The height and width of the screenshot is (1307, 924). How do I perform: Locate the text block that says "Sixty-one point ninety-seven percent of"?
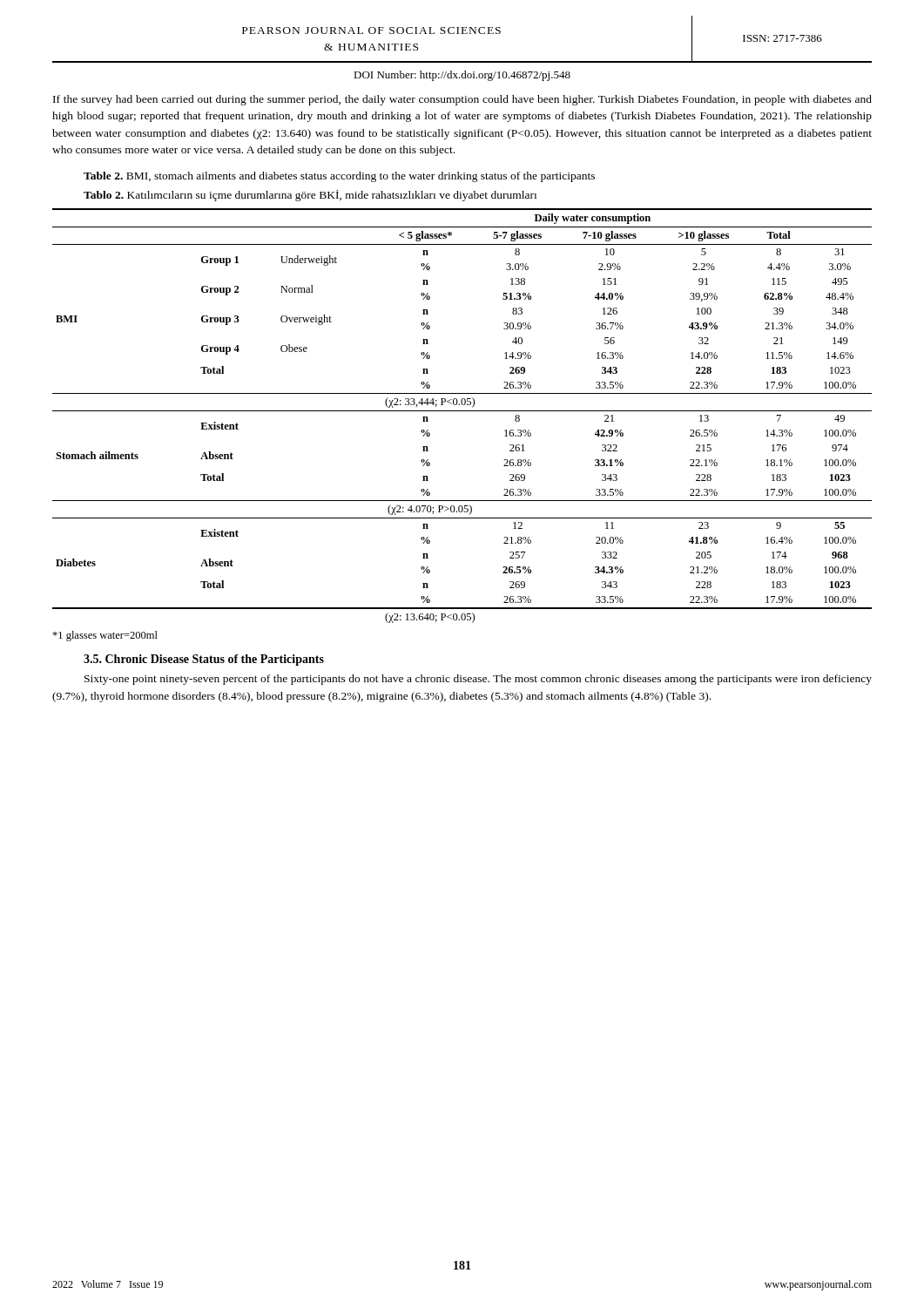tap(462, 687)
